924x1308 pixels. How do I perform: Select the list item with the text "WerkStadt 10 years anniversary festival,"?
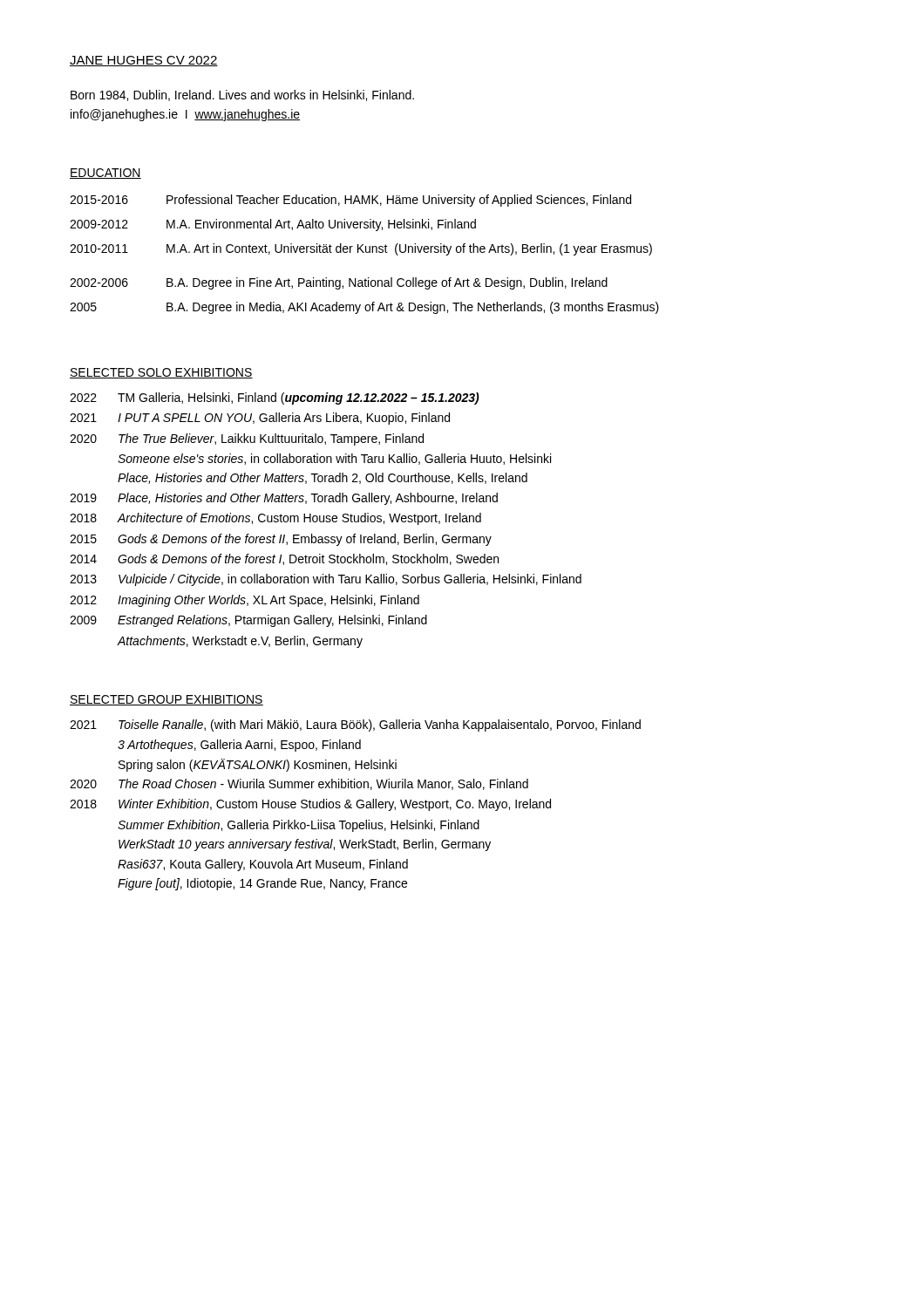[304, 844]
